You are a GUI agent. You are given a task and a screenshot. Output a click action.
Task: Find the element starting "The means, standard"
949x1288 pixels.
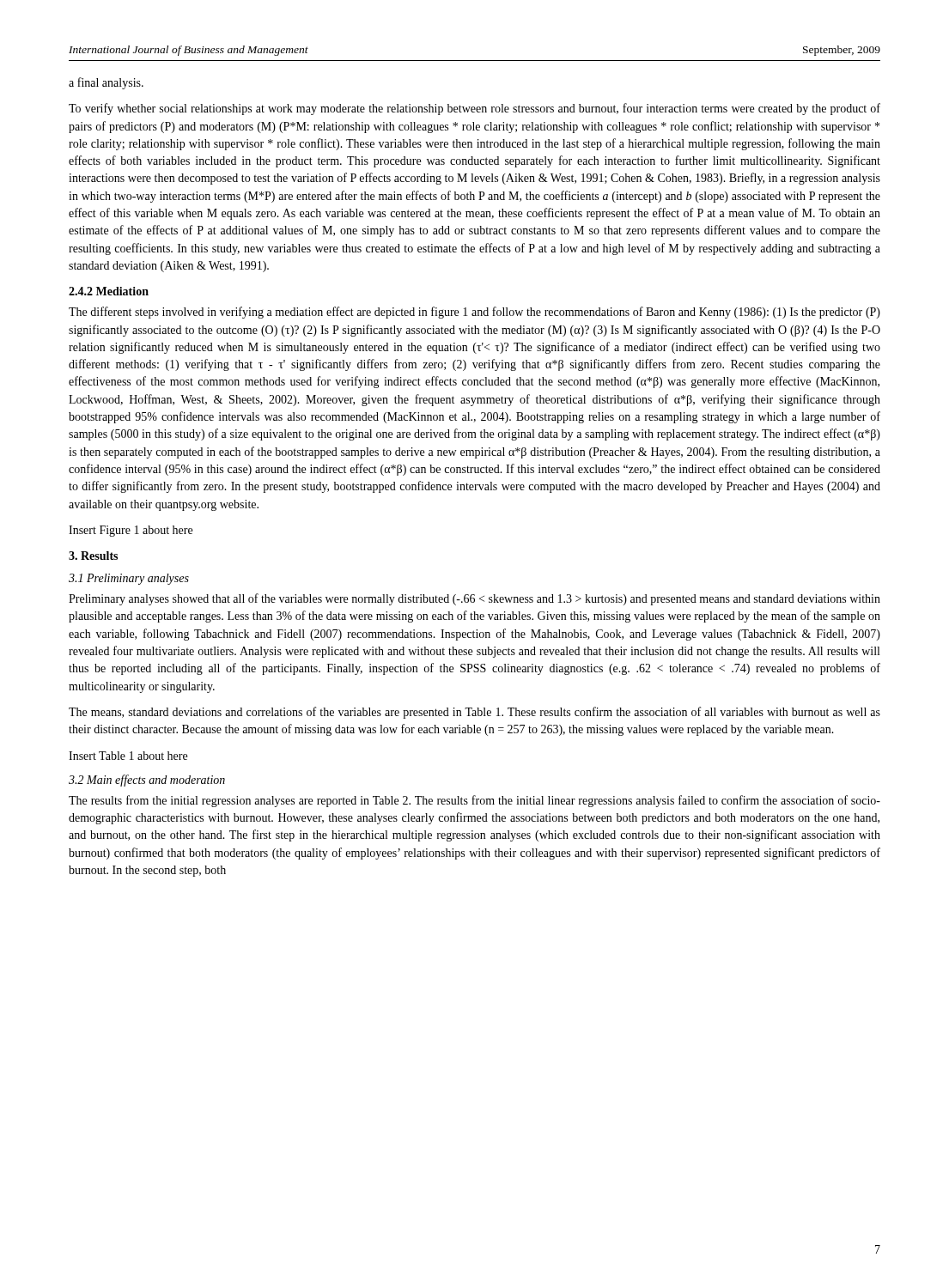coord(474,721)
